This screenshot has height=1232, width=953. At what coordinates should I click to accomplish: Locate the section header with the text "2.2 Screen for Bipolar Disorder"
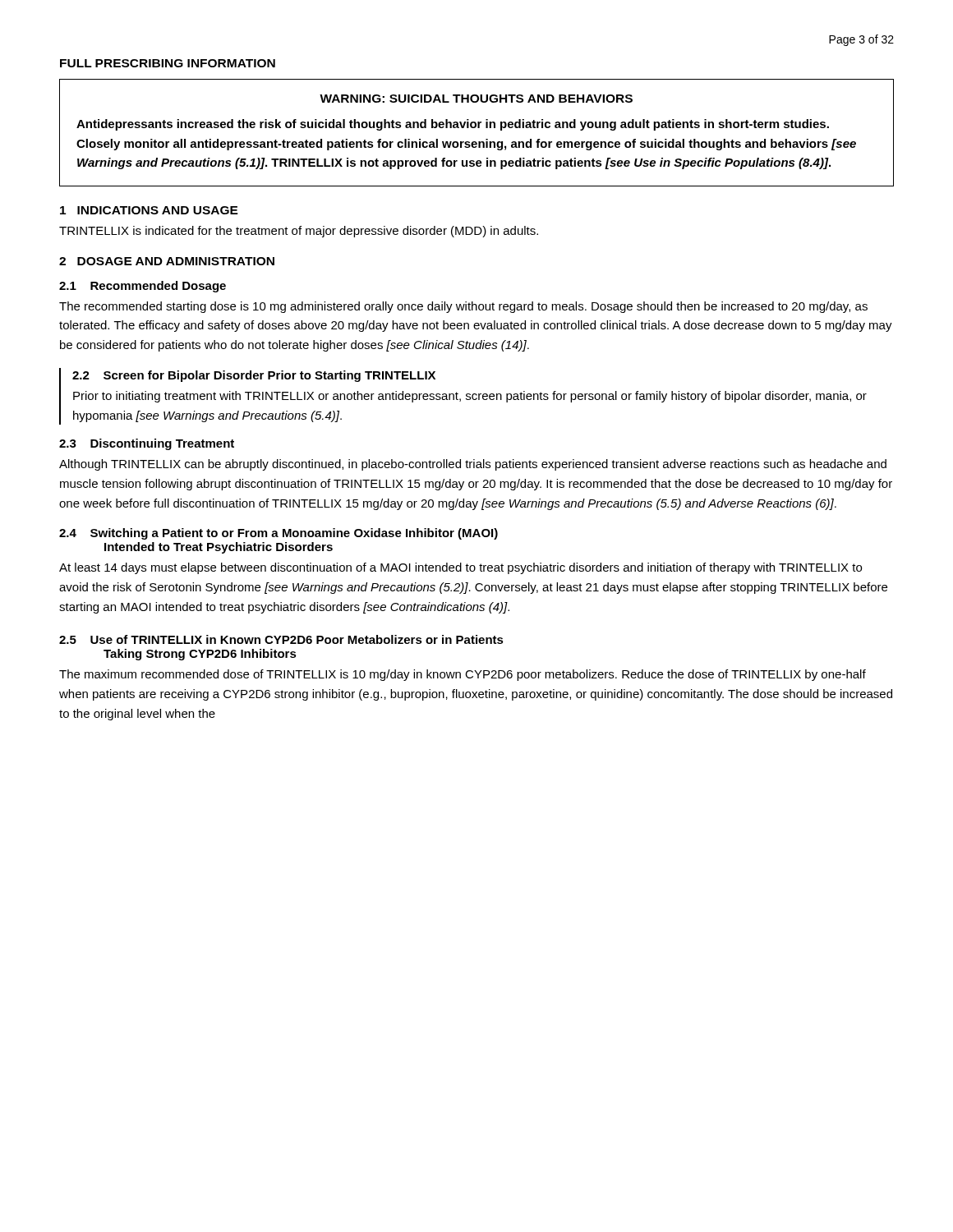coord(254,375)
